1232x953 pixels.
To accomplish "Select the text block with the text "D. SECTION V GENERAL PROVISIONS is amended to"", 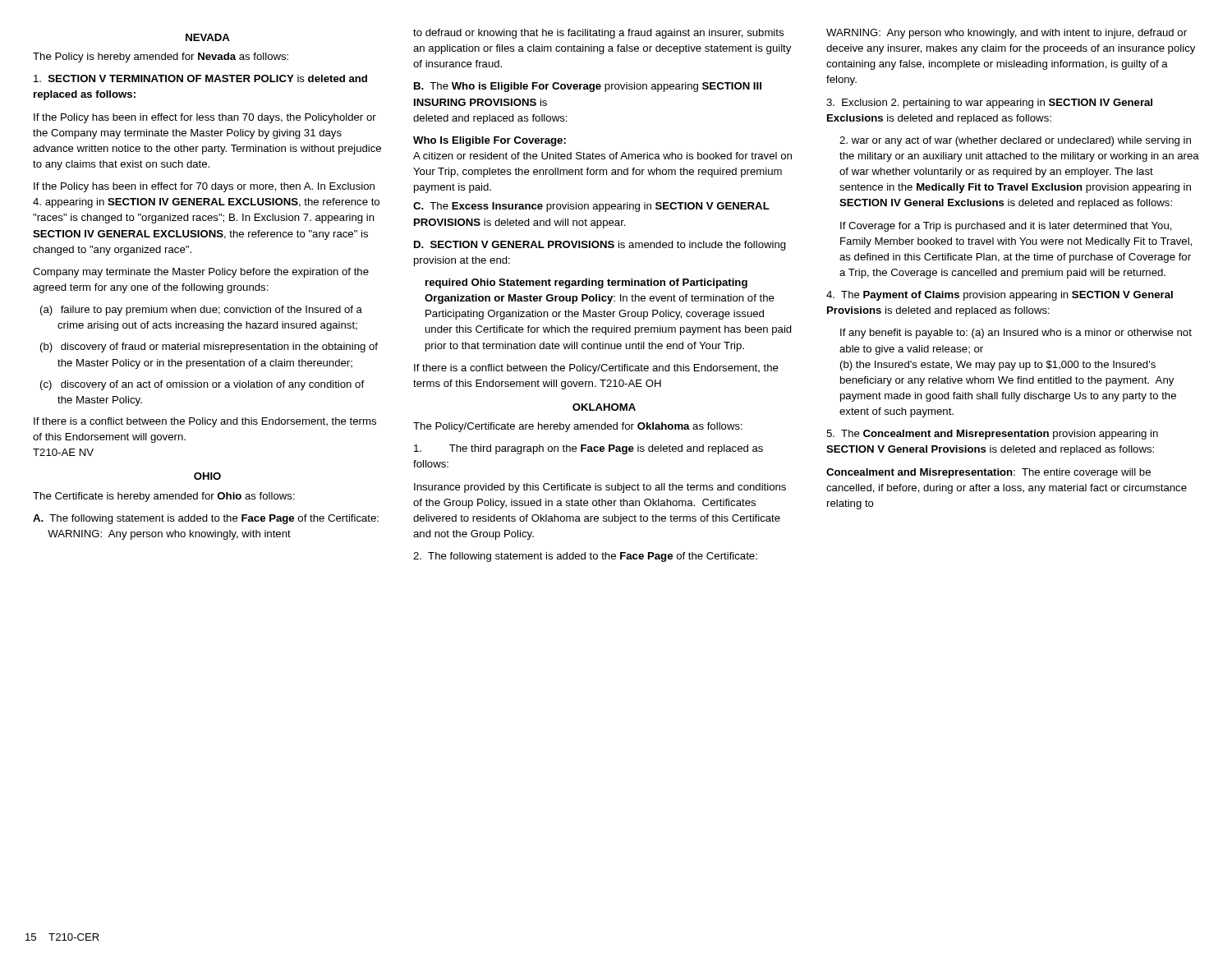I will tap(604, 252).
